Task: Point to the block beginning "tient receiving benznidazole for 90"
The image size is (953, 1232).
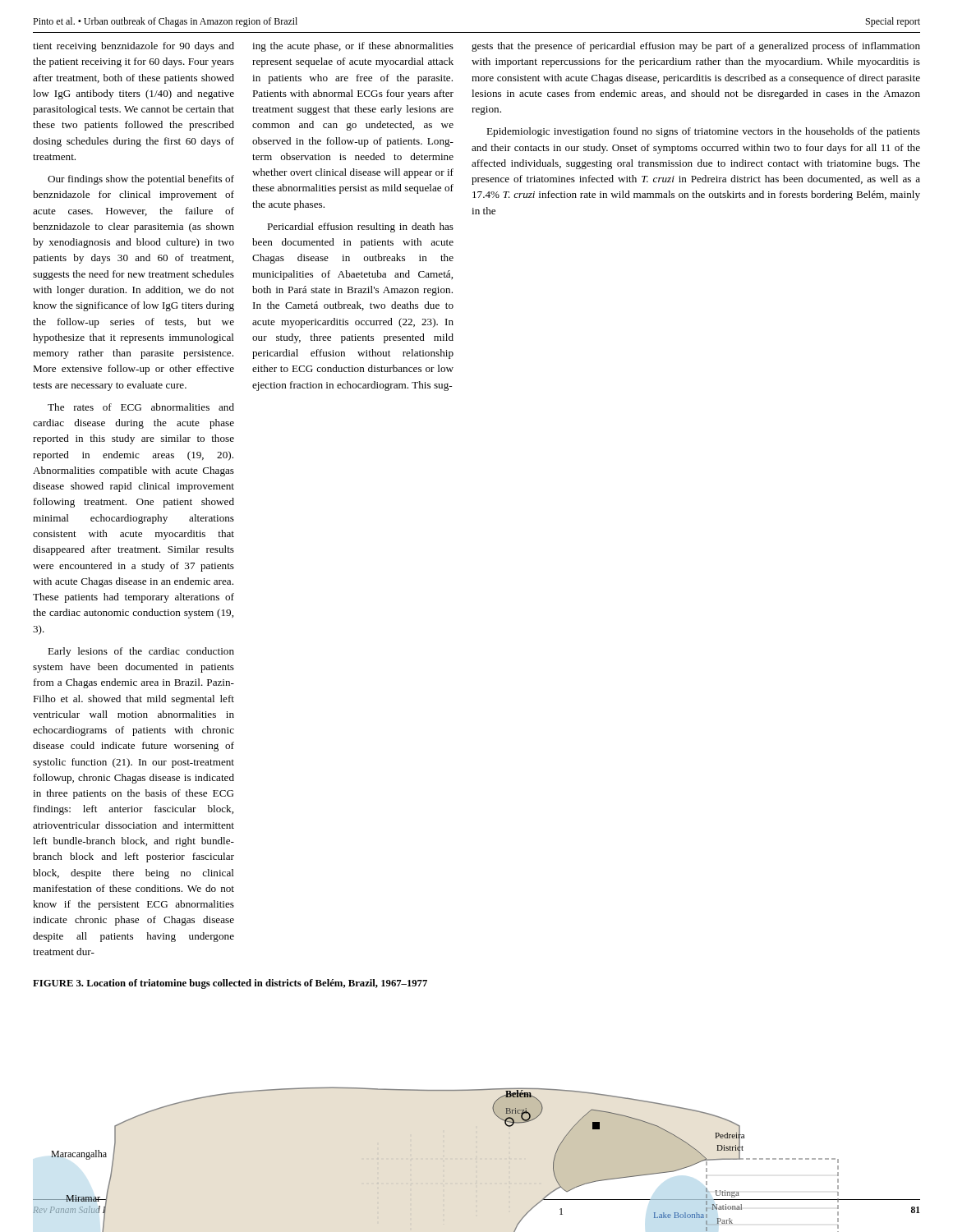Action: click(134, 499)
